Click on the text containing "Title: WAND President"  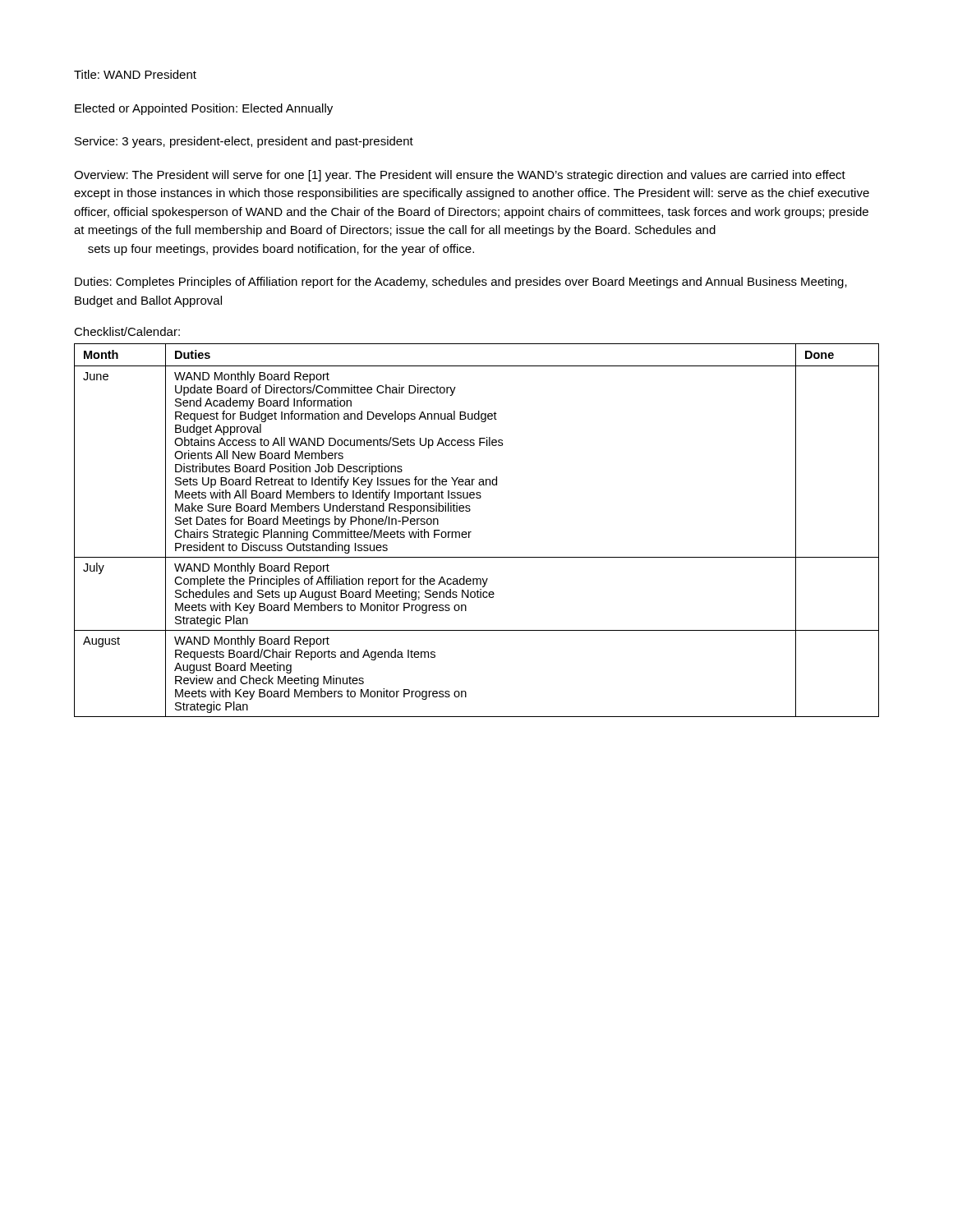point(135,74)
